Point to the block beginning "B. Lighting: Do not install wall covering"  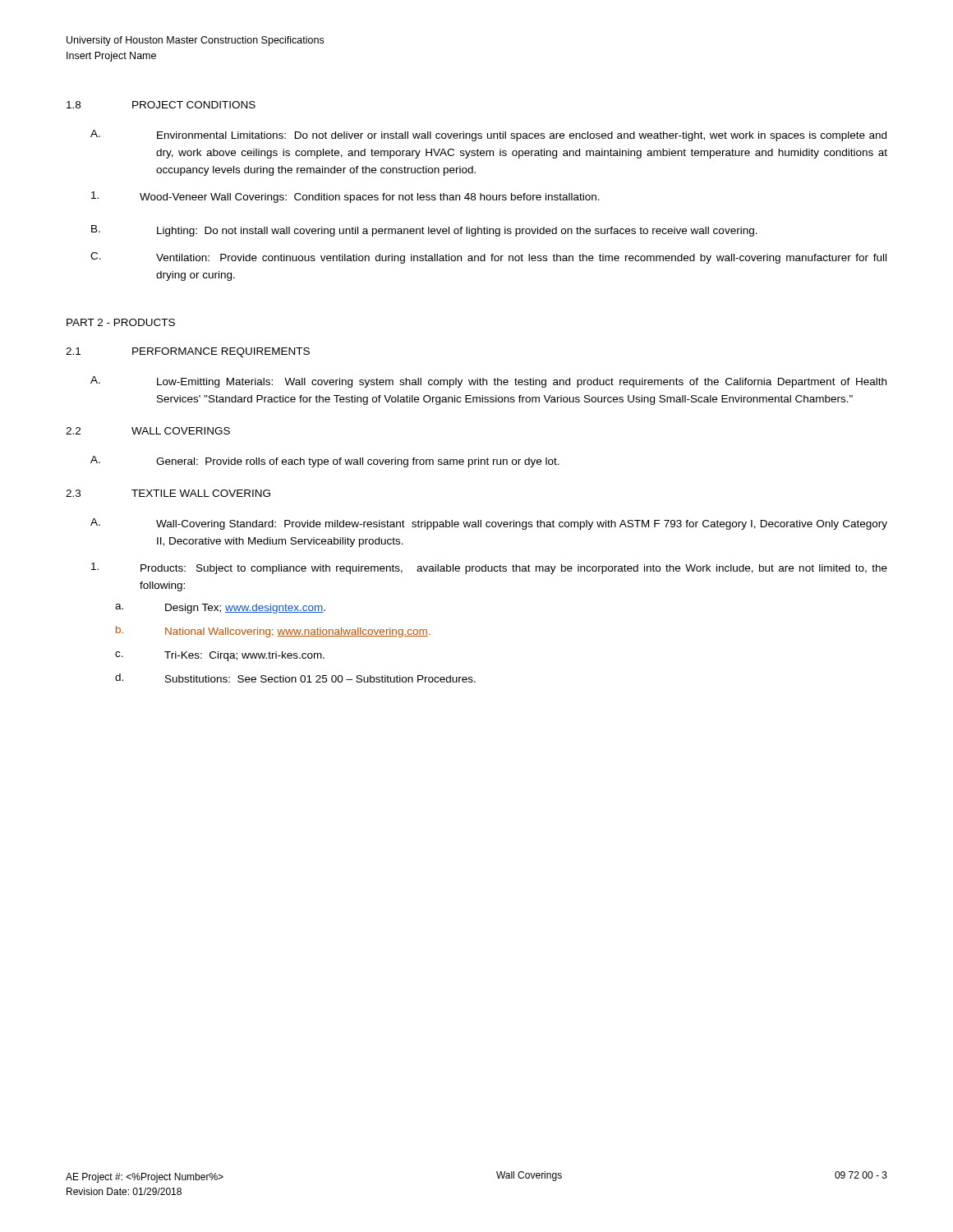coord(476,231)
